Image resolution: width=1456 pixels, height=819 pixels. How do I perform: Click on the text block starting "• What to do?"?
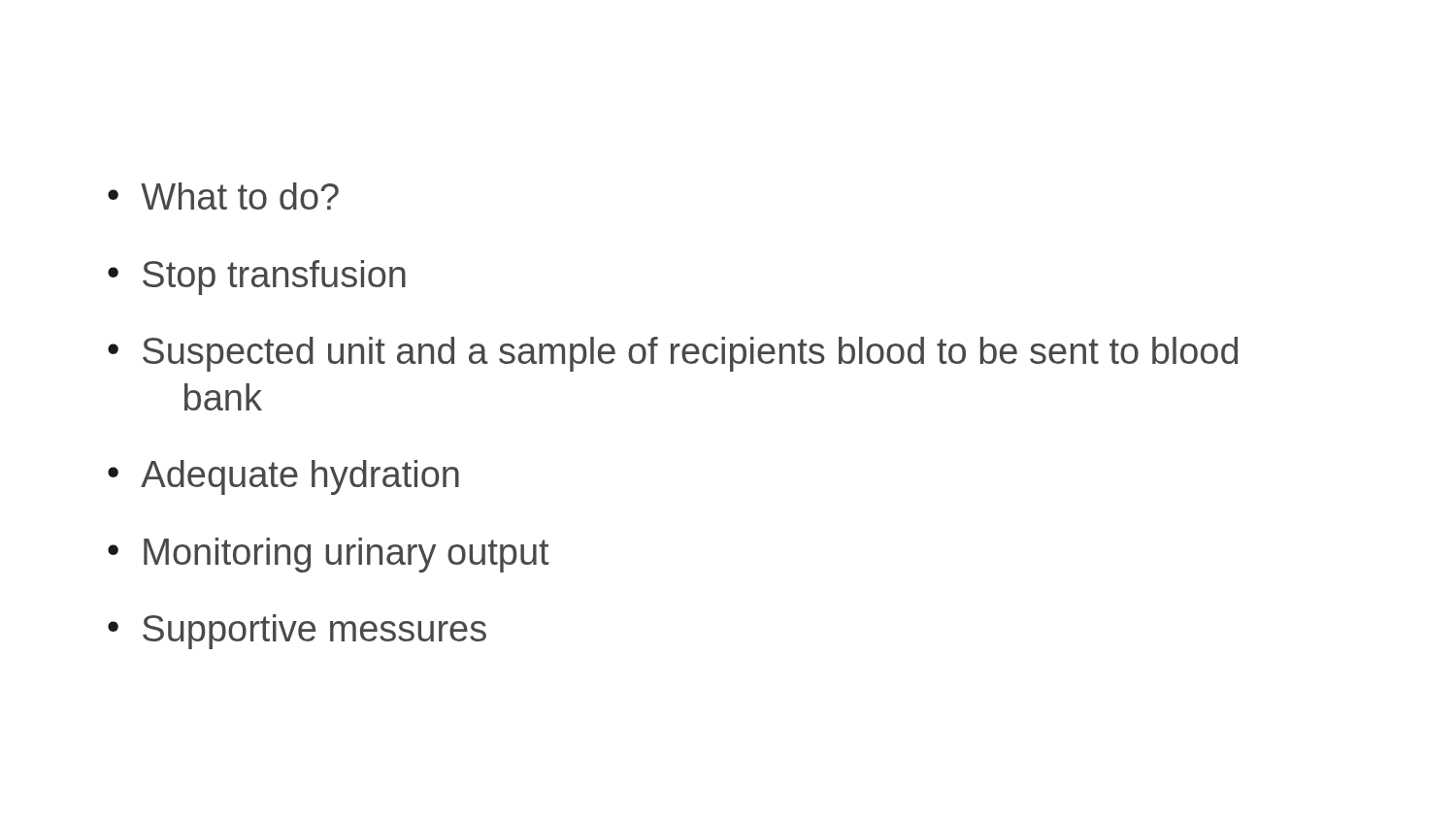223,198
